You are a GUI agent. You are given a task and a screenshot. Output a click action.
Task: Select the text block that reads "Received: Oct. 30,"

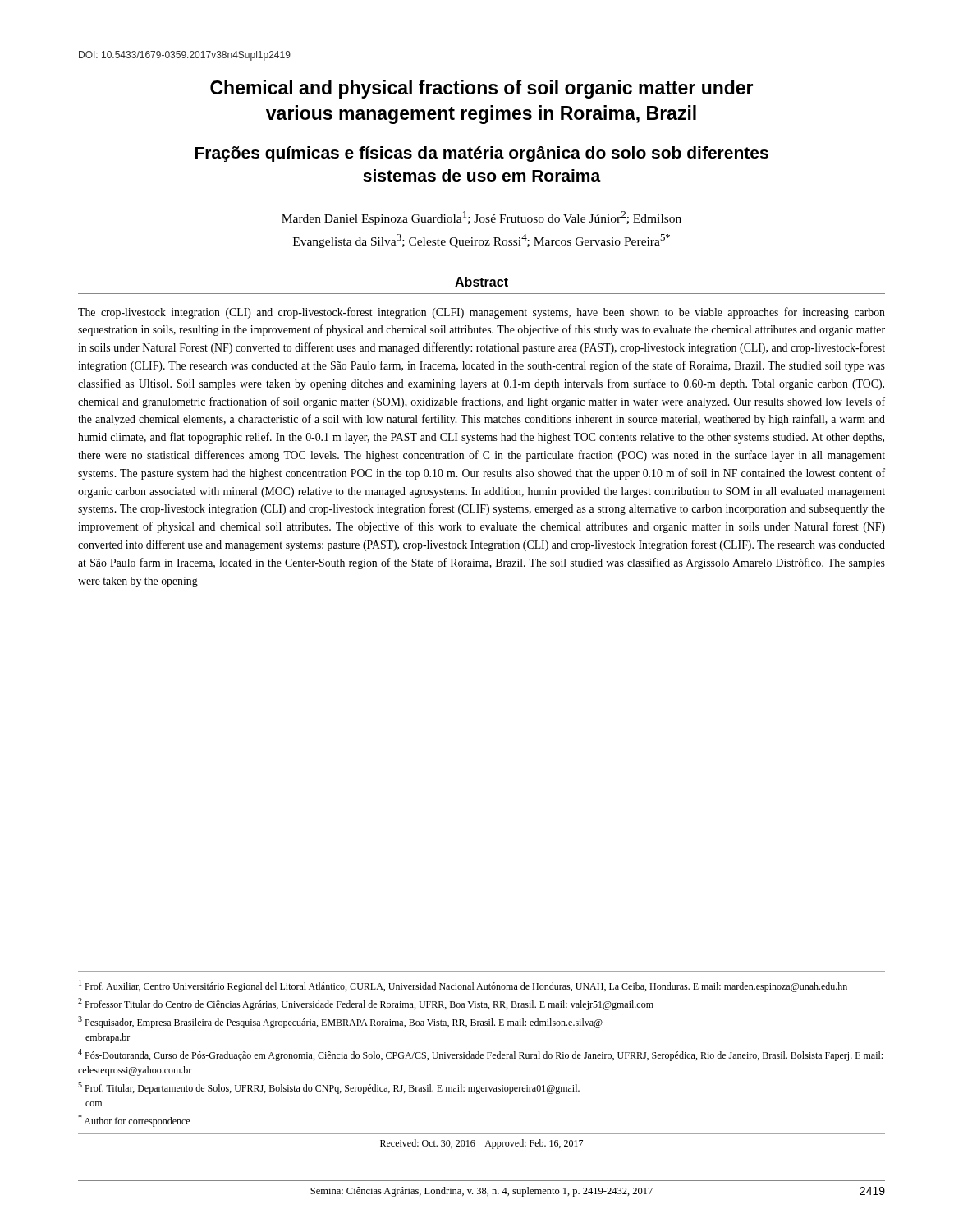(x=482, y=1143)
